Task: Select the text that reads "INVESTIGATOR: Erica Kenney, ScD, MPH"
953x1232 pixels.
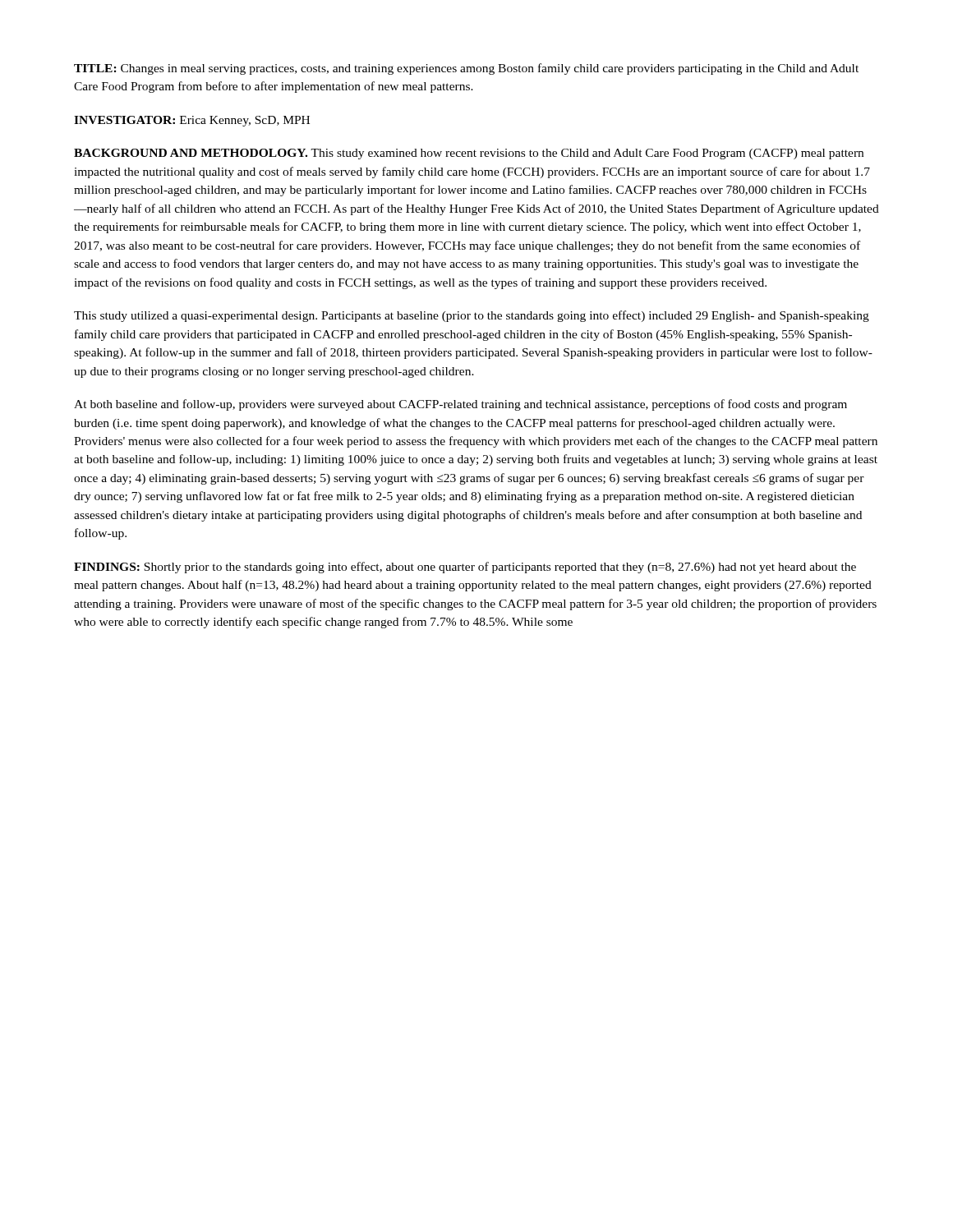Action: pos(192,121)
